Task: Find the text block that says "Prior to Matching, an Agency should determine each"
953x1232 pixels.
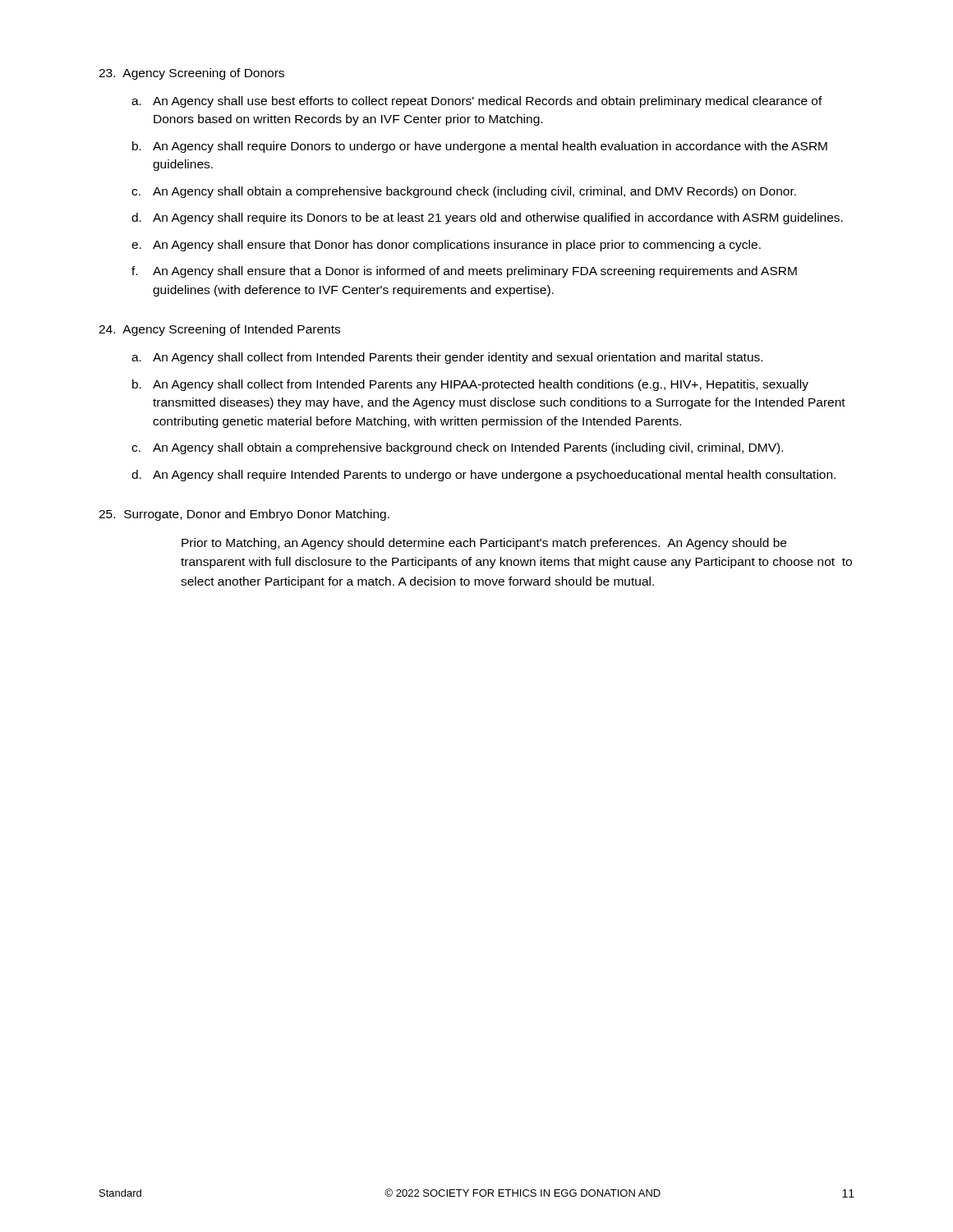Action: pos(517,562)
